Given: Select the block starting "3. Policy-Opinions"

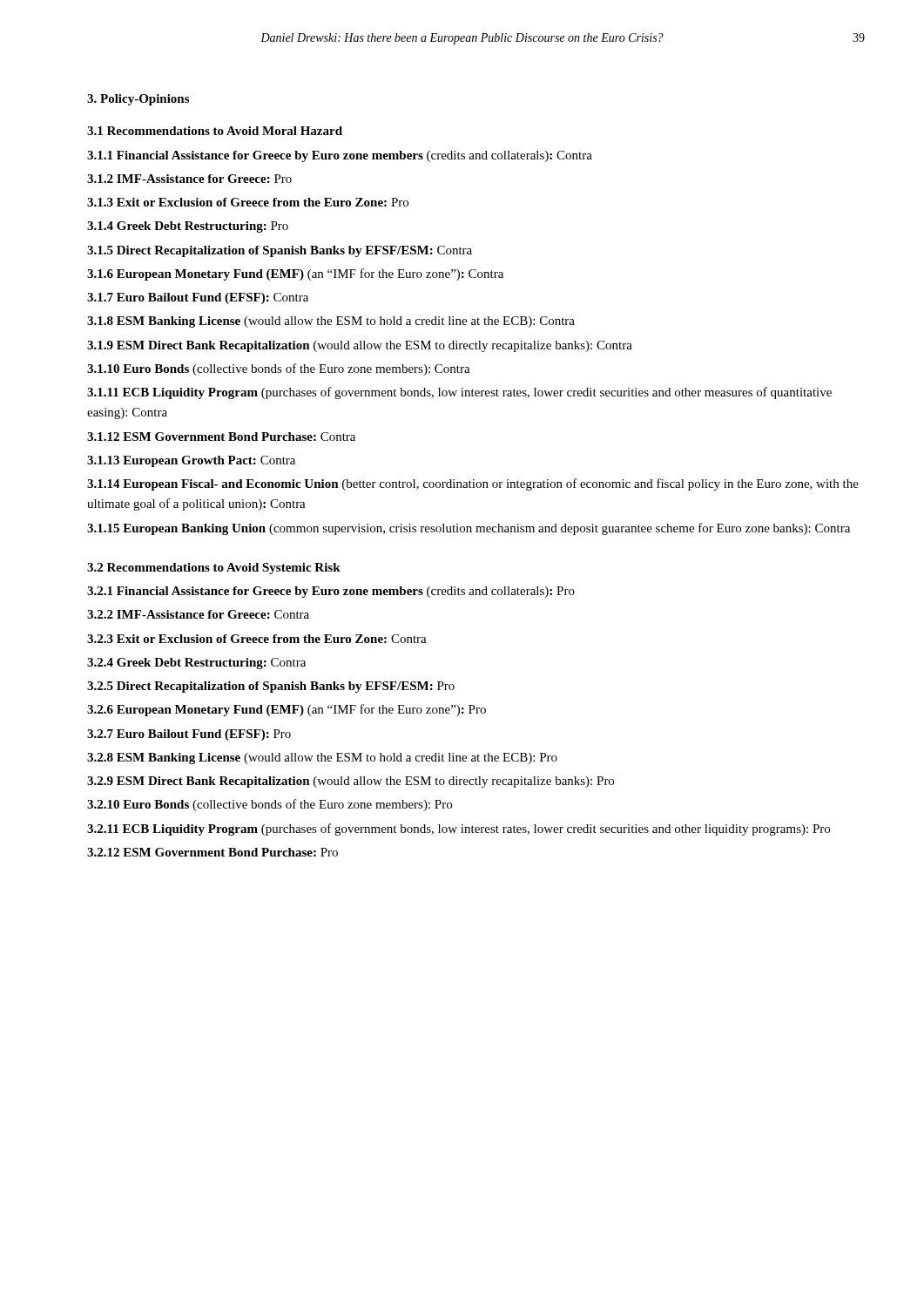Looking at the screenshot, I should tap(138, 98).
